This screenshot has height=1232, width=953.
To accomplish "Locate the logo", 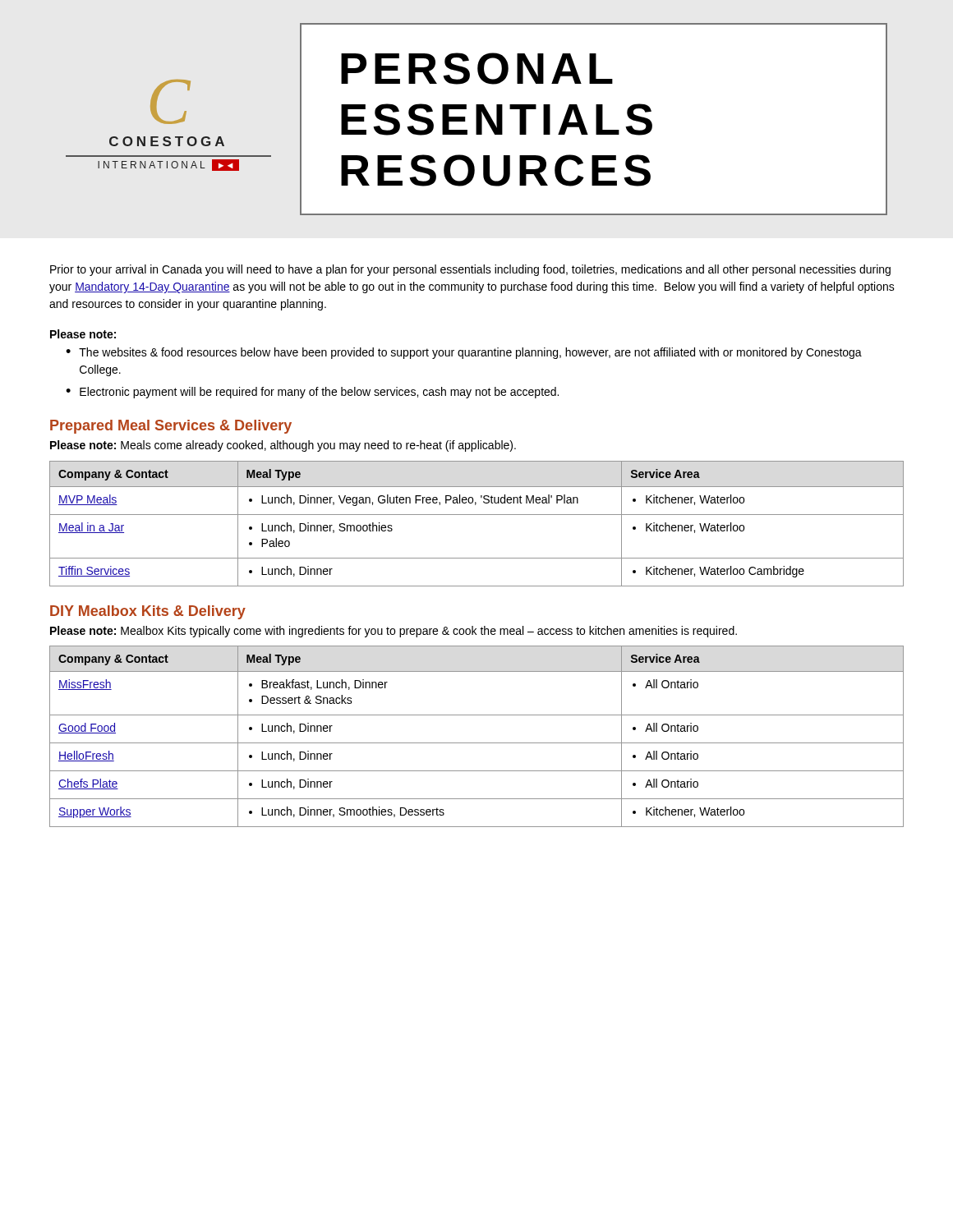I will (x=476, y=119).
